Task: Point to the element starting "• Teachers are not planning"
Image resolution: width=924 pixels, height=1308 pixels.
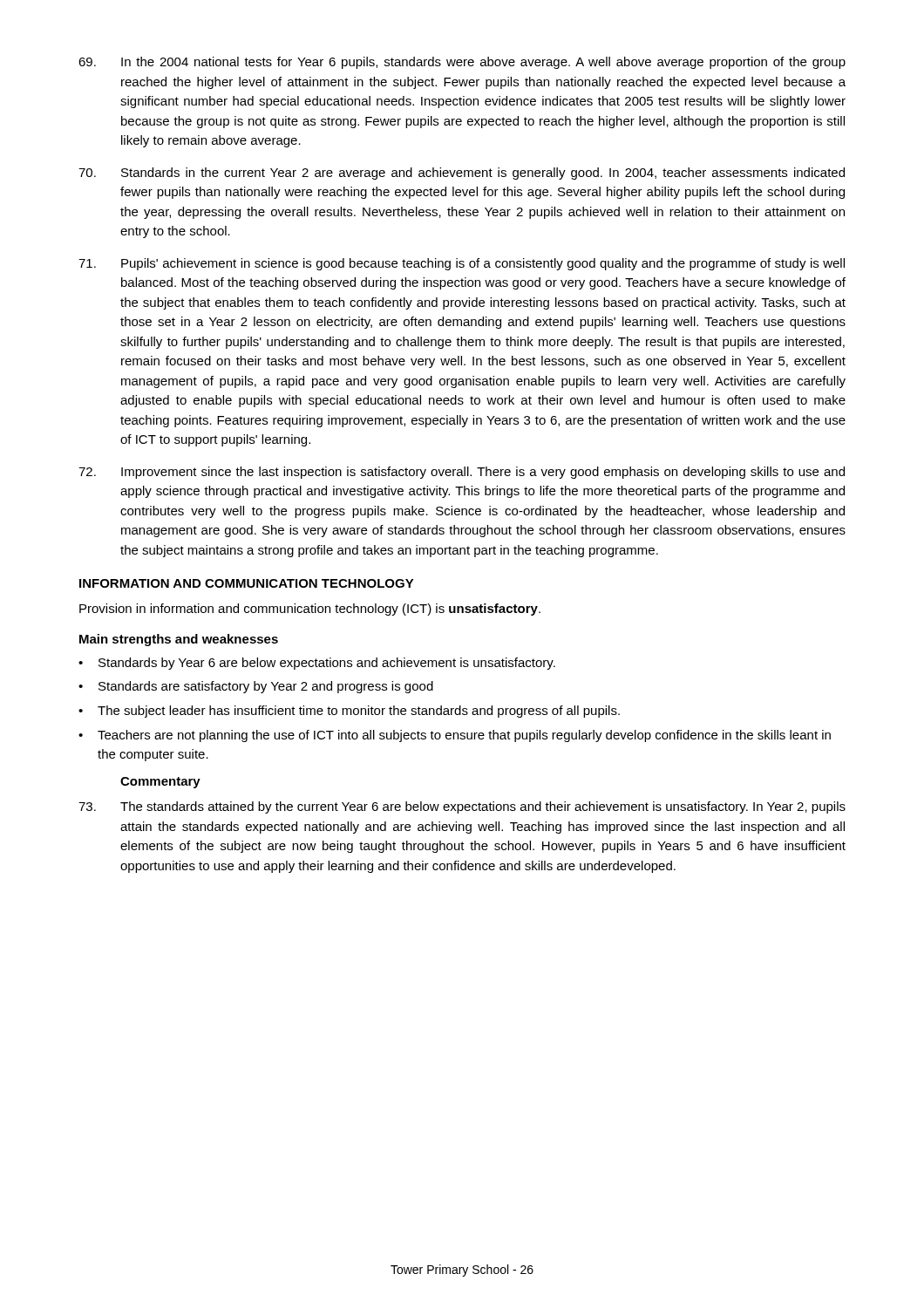Action: click(462, 744)
